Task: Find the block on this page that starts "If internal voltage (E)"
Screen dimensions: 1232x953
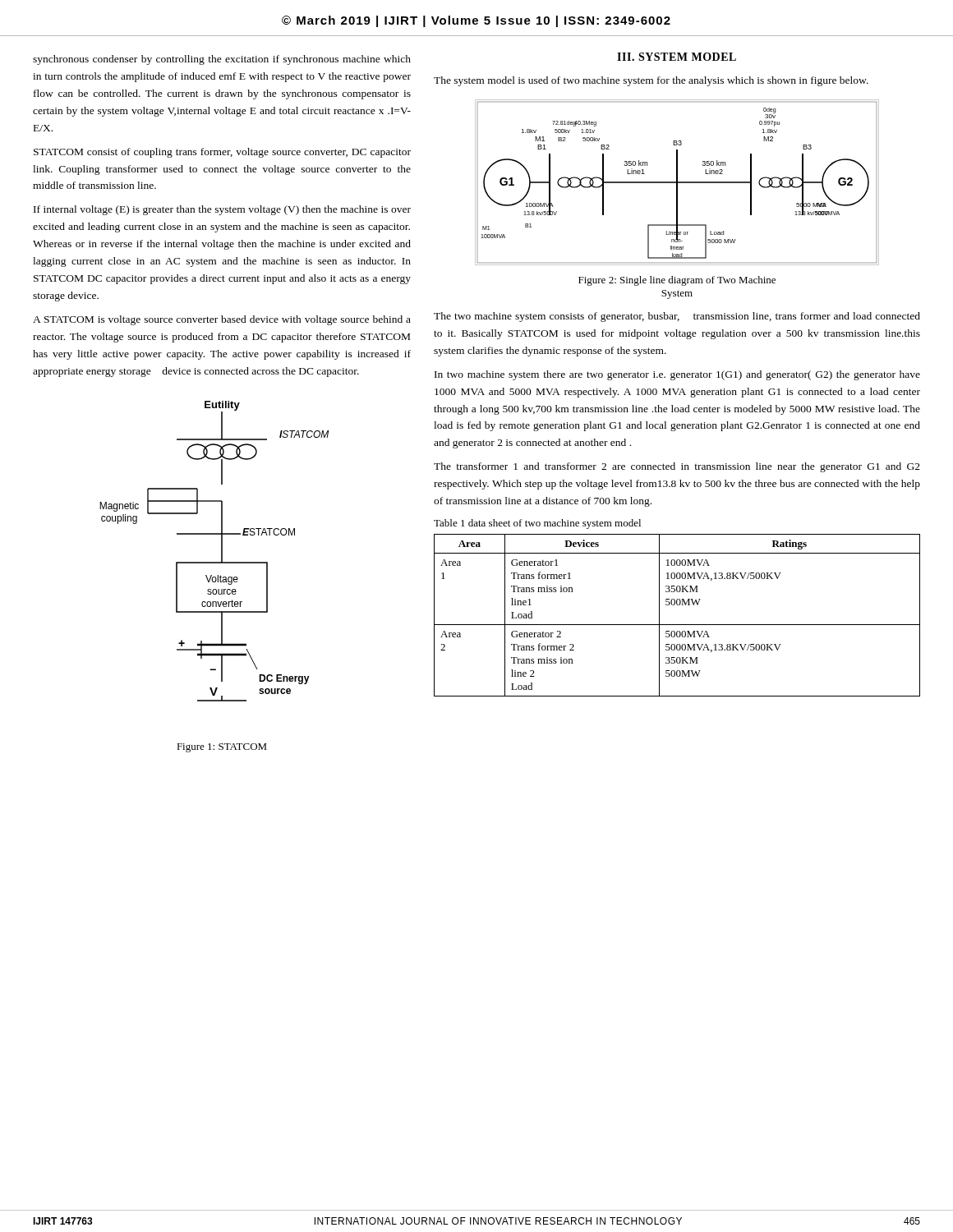Action: 222,252
